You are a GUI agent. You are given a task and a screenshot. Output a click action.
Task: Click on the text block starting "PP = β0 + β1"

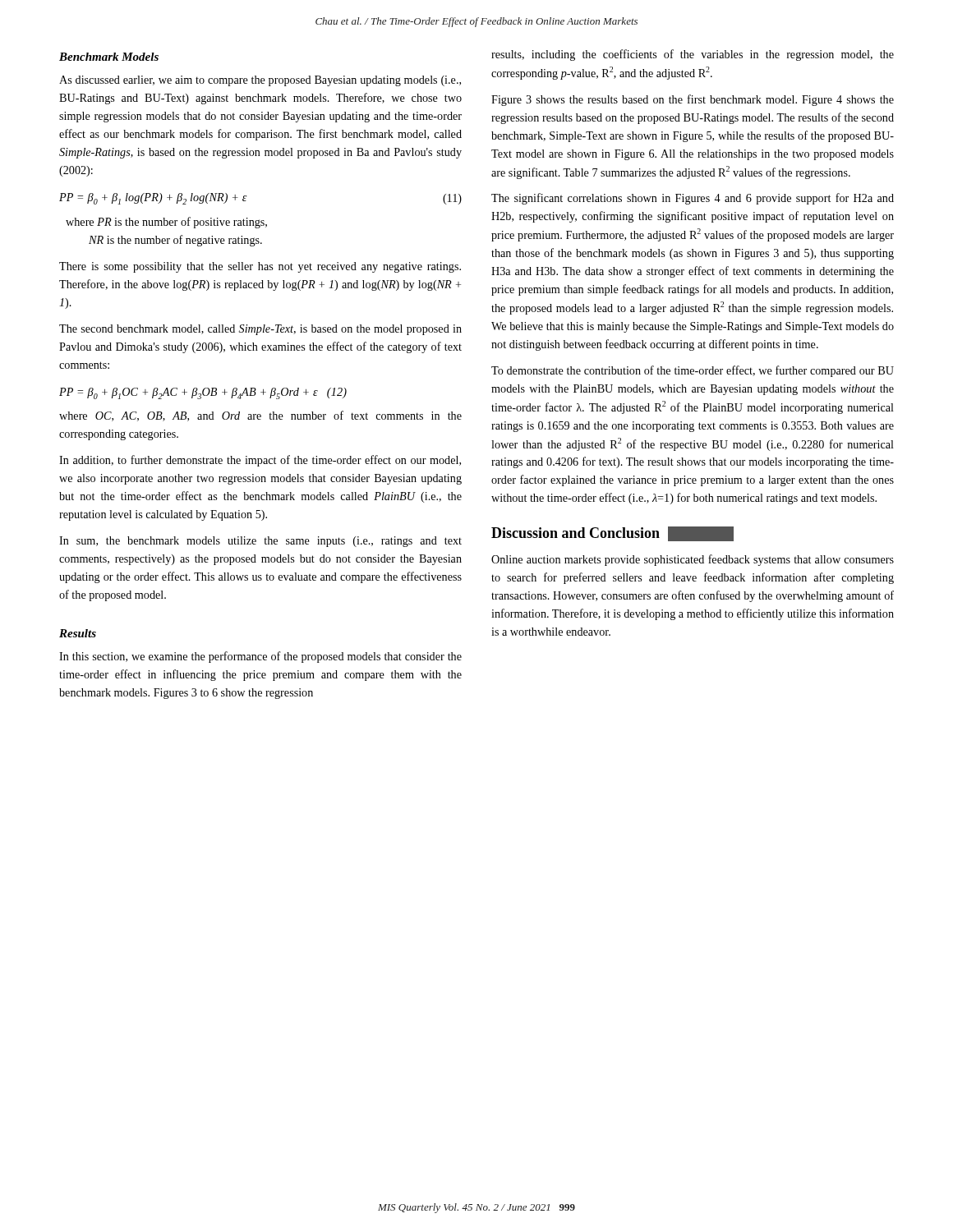click(260, 218)
